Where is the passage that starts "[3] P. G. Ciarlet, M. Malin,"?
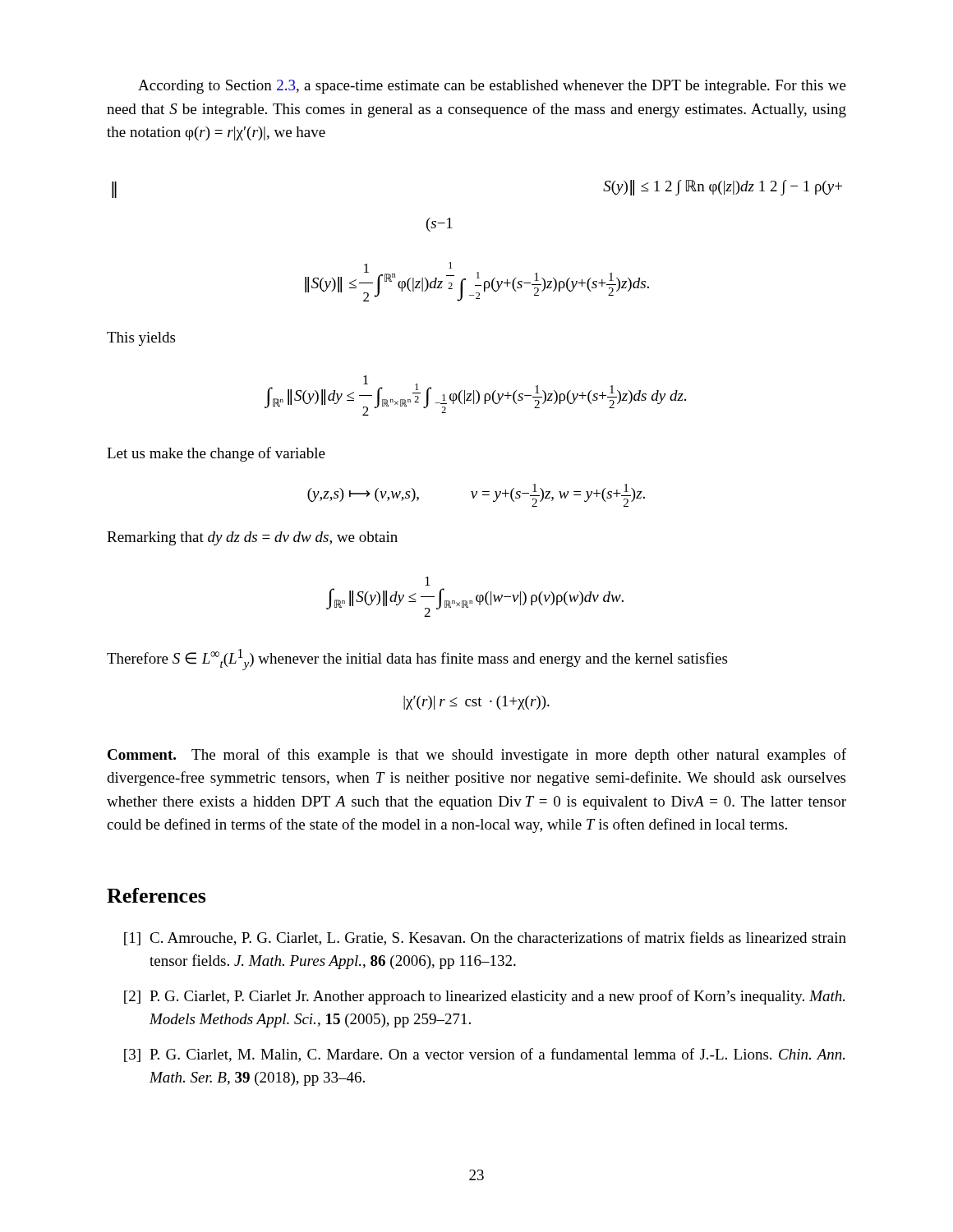This screenshot has height=1232, width=953. [x=476, y=1066]
